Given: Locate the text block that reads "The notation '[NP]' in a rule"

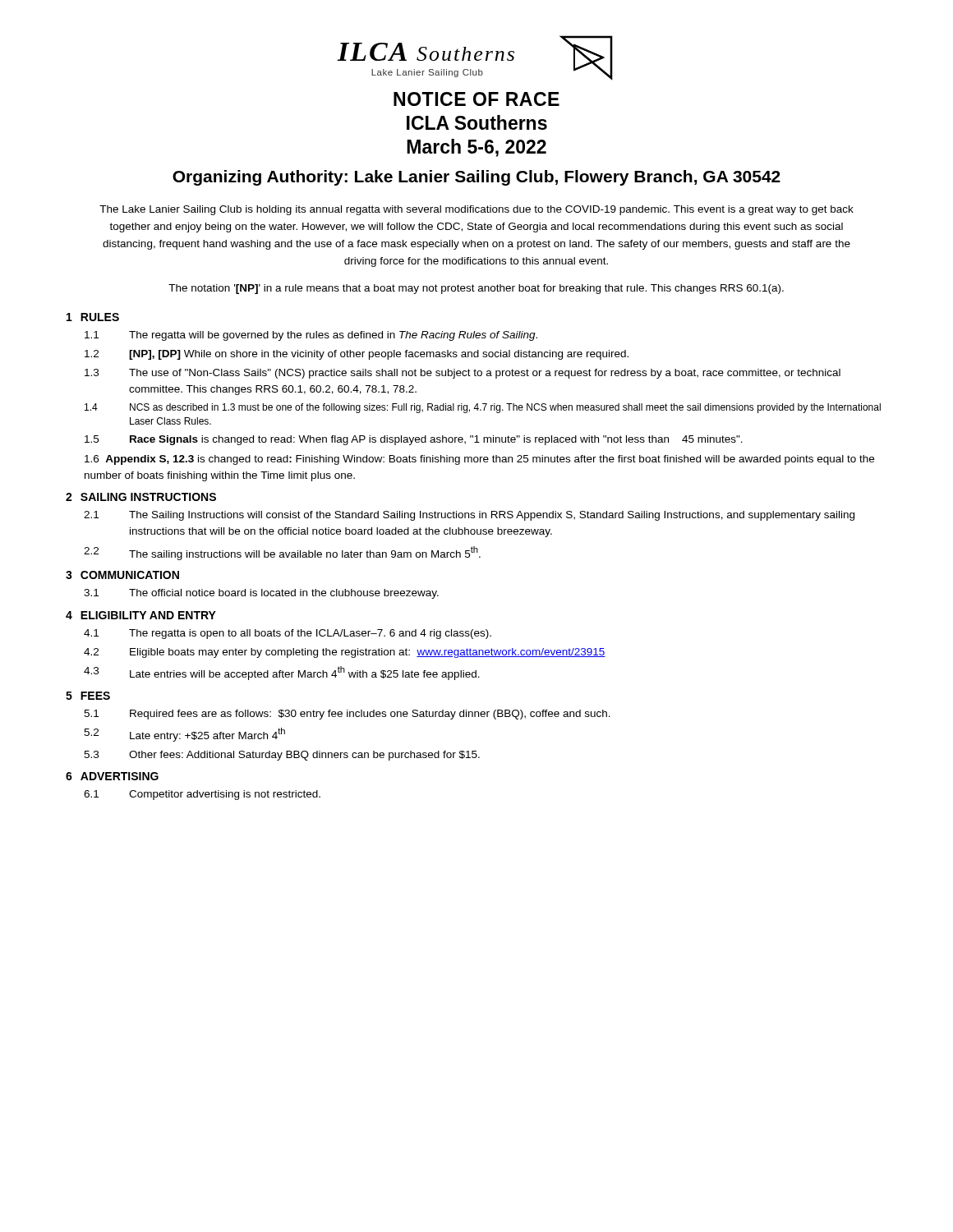Looking at the screenshot, I should coord(476,288).
